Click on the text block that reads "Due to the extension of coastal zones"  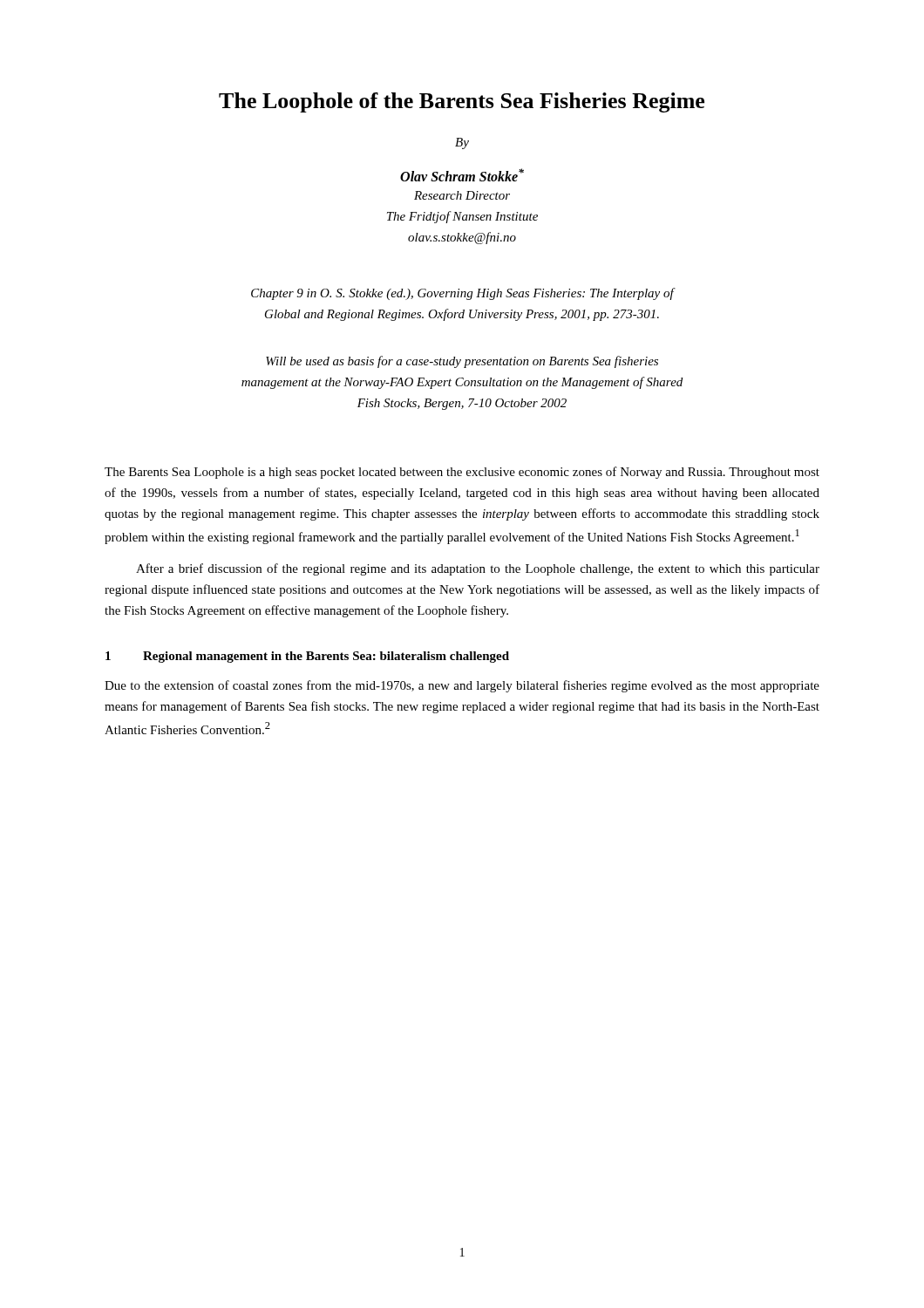click(x=462, y=707)
